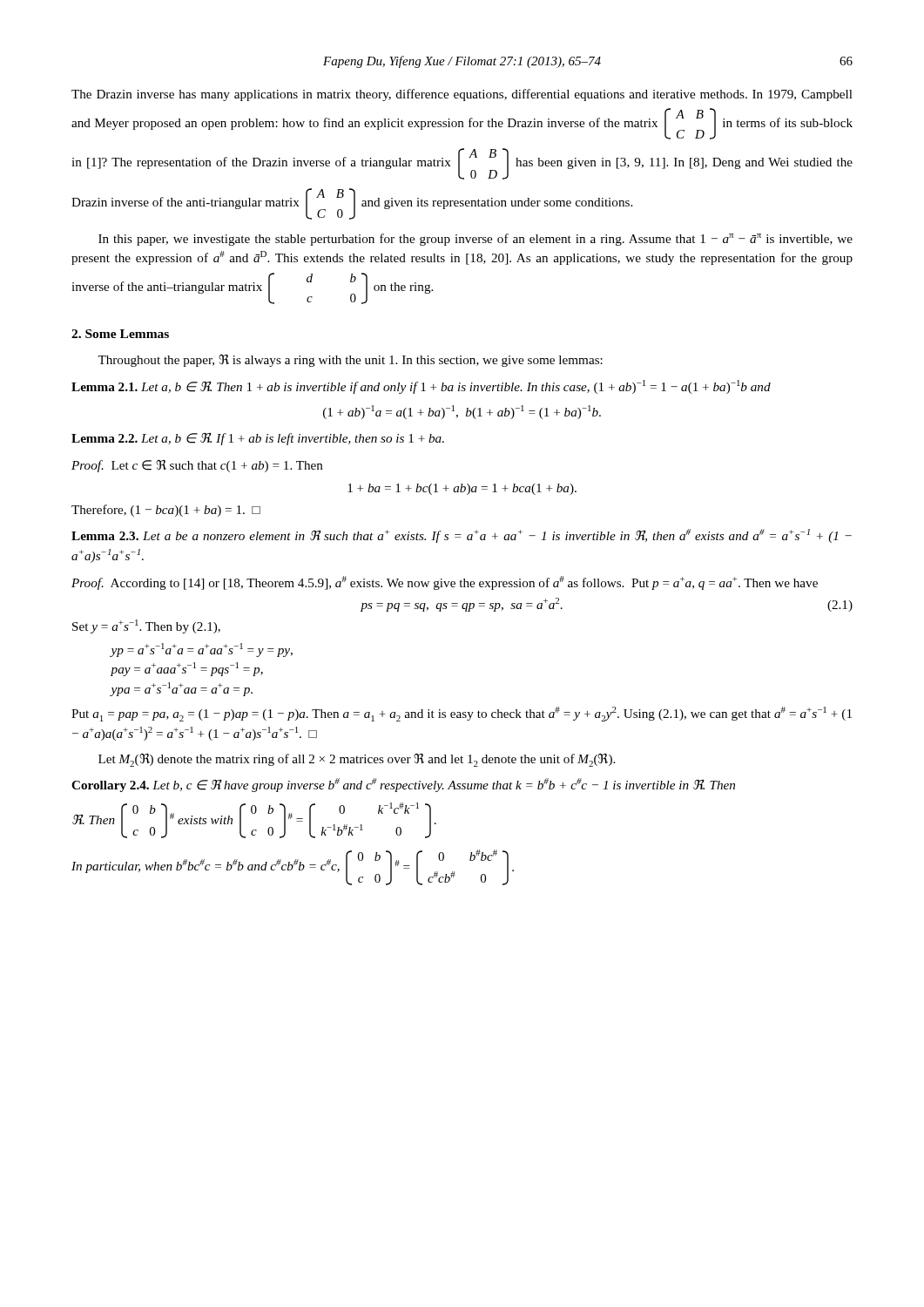924x1307 pixels.
Task: Point to the block beginning "Corollary 2.4. Let b, c ∈ ℜ have"
Action: 403,785
